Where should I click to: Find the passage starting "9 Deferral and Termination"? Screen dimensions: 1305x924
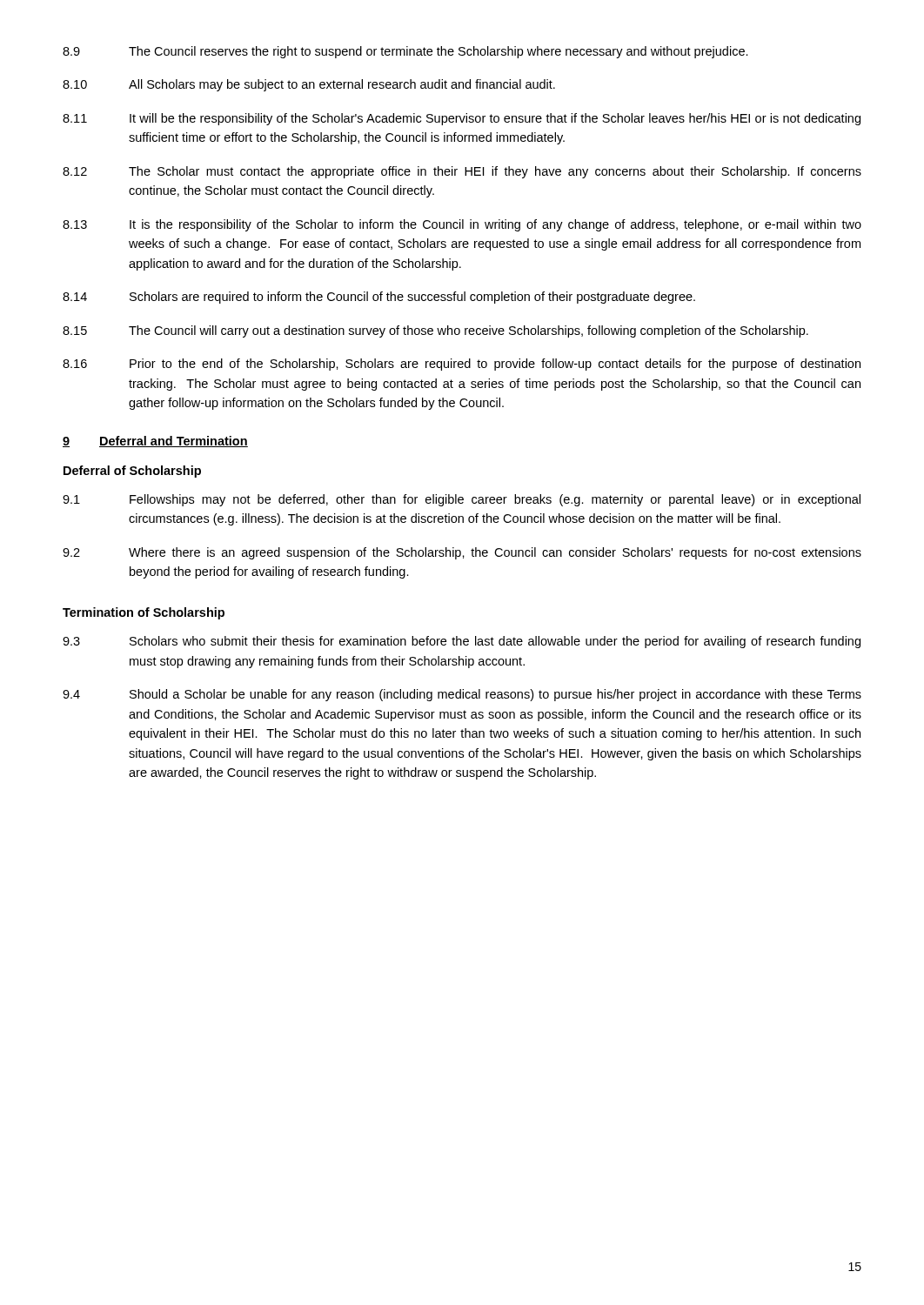155,441
